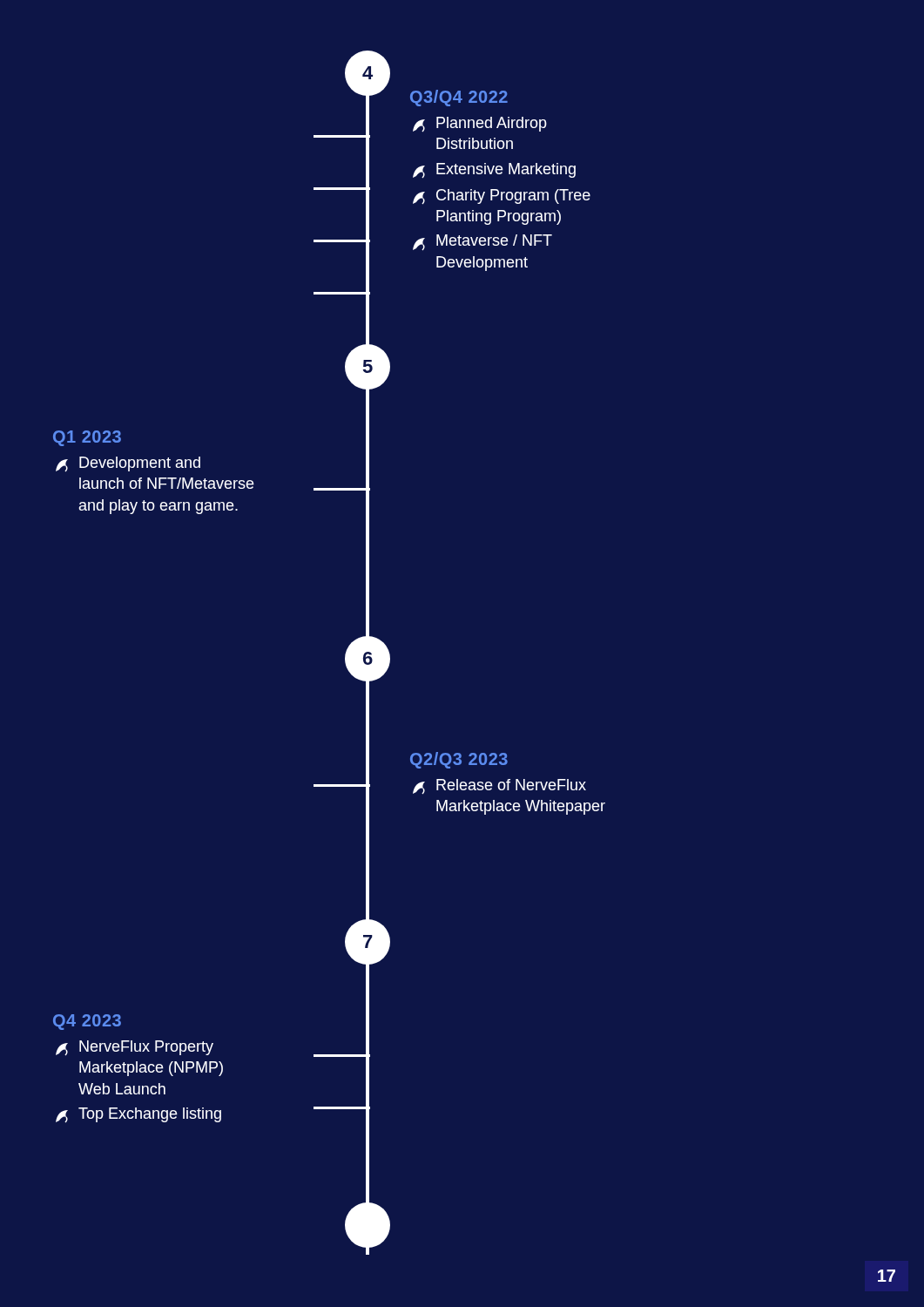Find the text starting "Extensive Marketing"

tap(493, 170)
